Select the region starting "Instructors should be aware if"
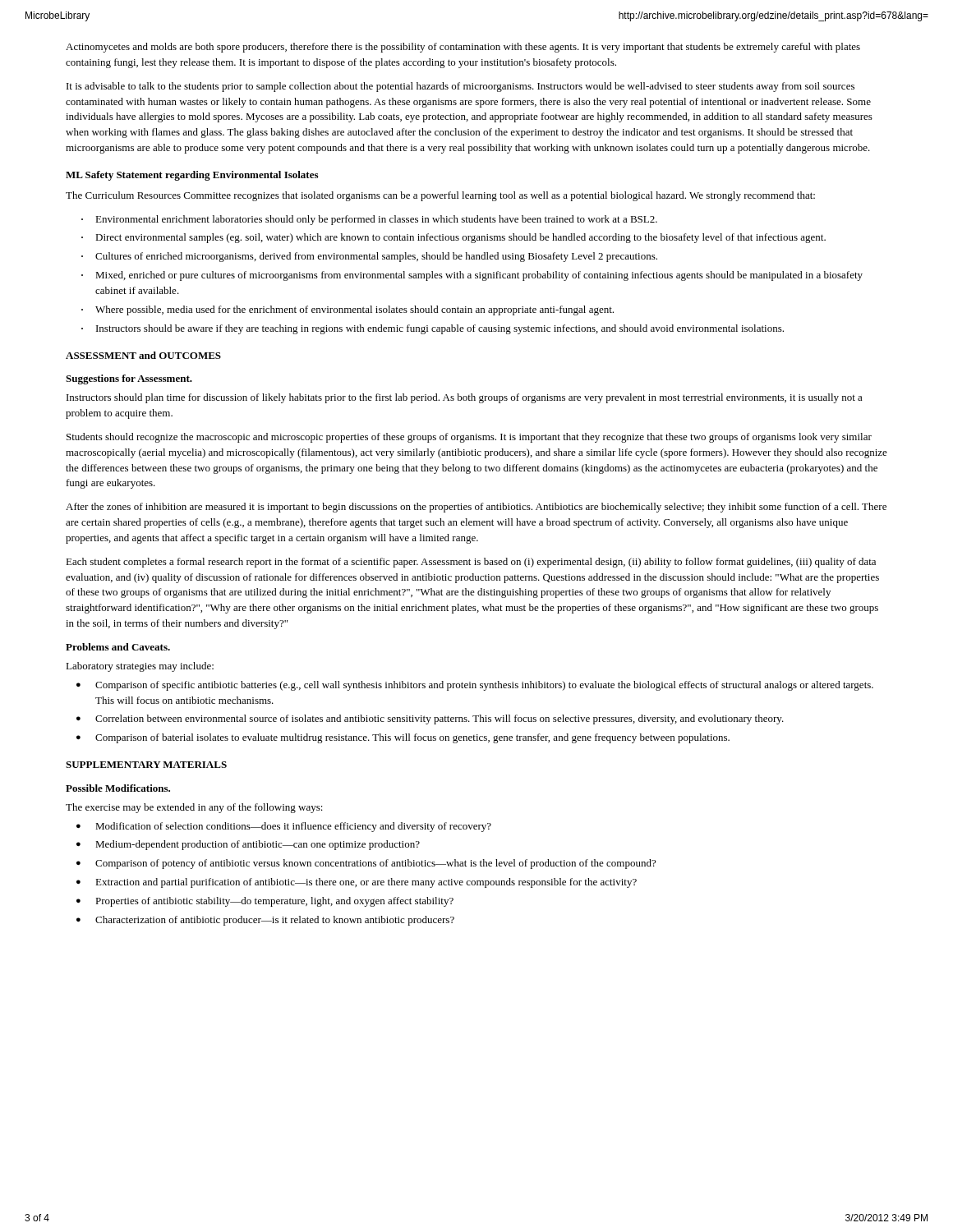This screenshot has height=1232, width=953. coord(476,329)
